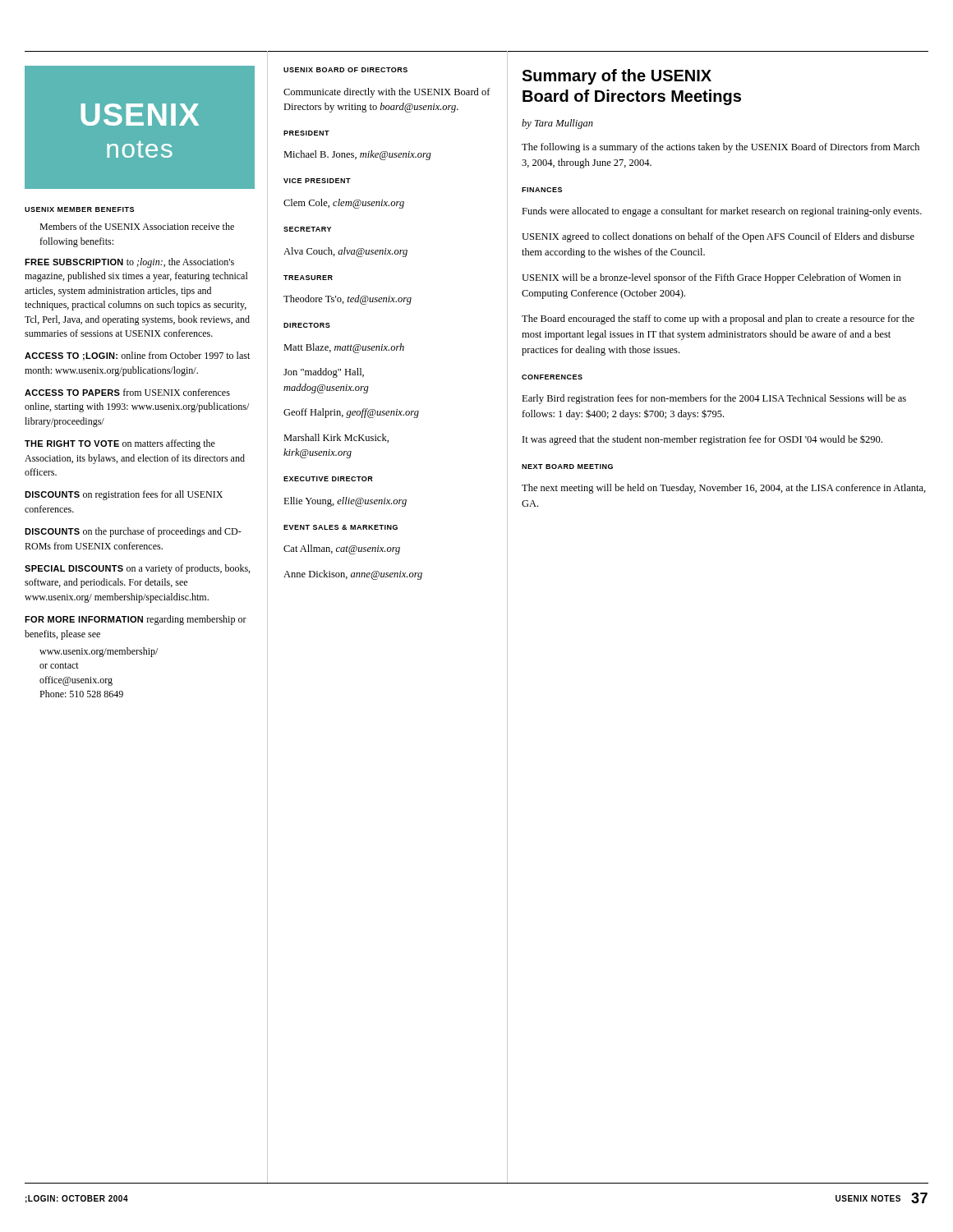953x1232 pixels.
Task: Point to the text starting "by Tara Mulligan"
Action: (557, 124)
